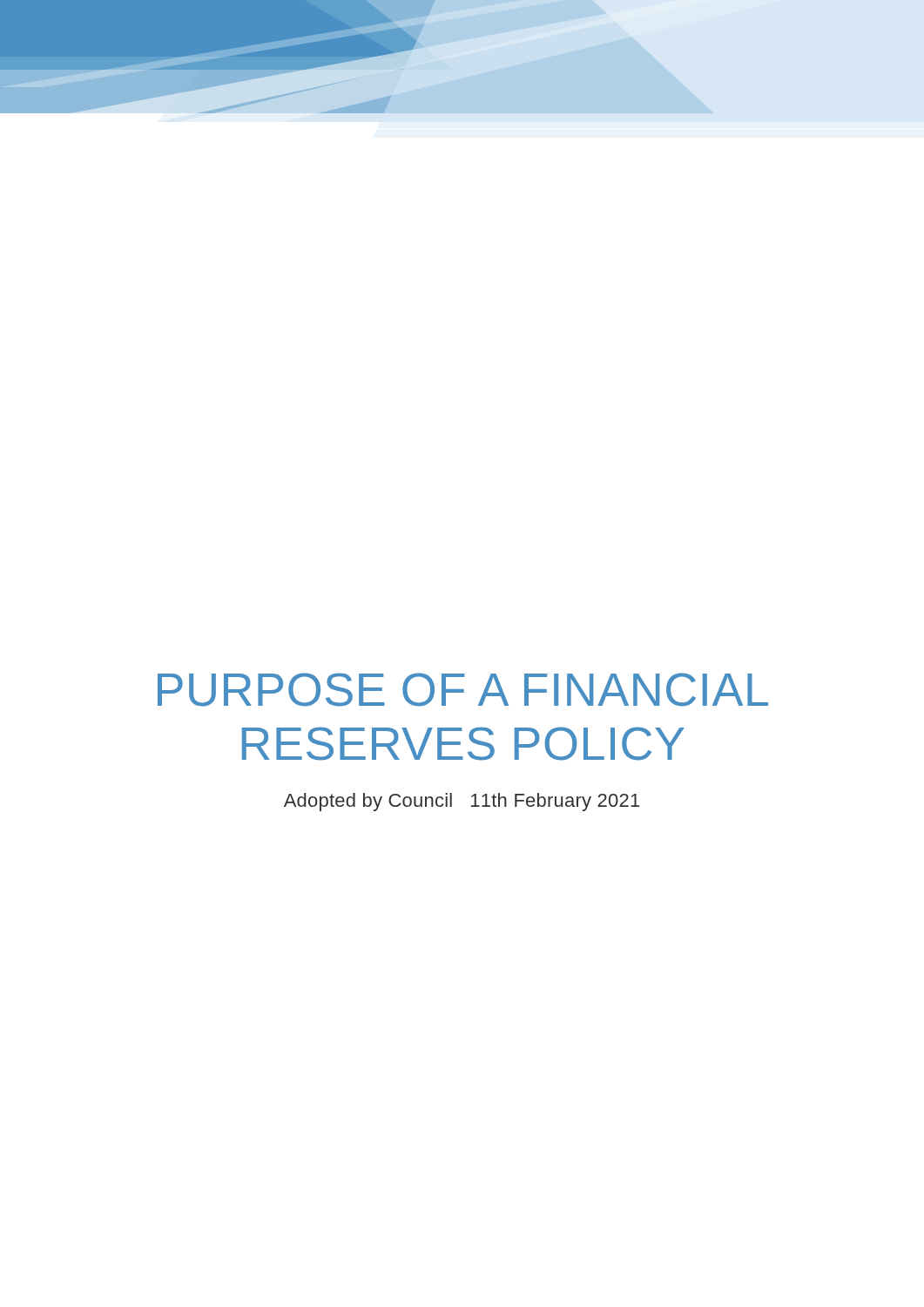Click a illustration
The image size is (924, 1307).
coord(462,76)
